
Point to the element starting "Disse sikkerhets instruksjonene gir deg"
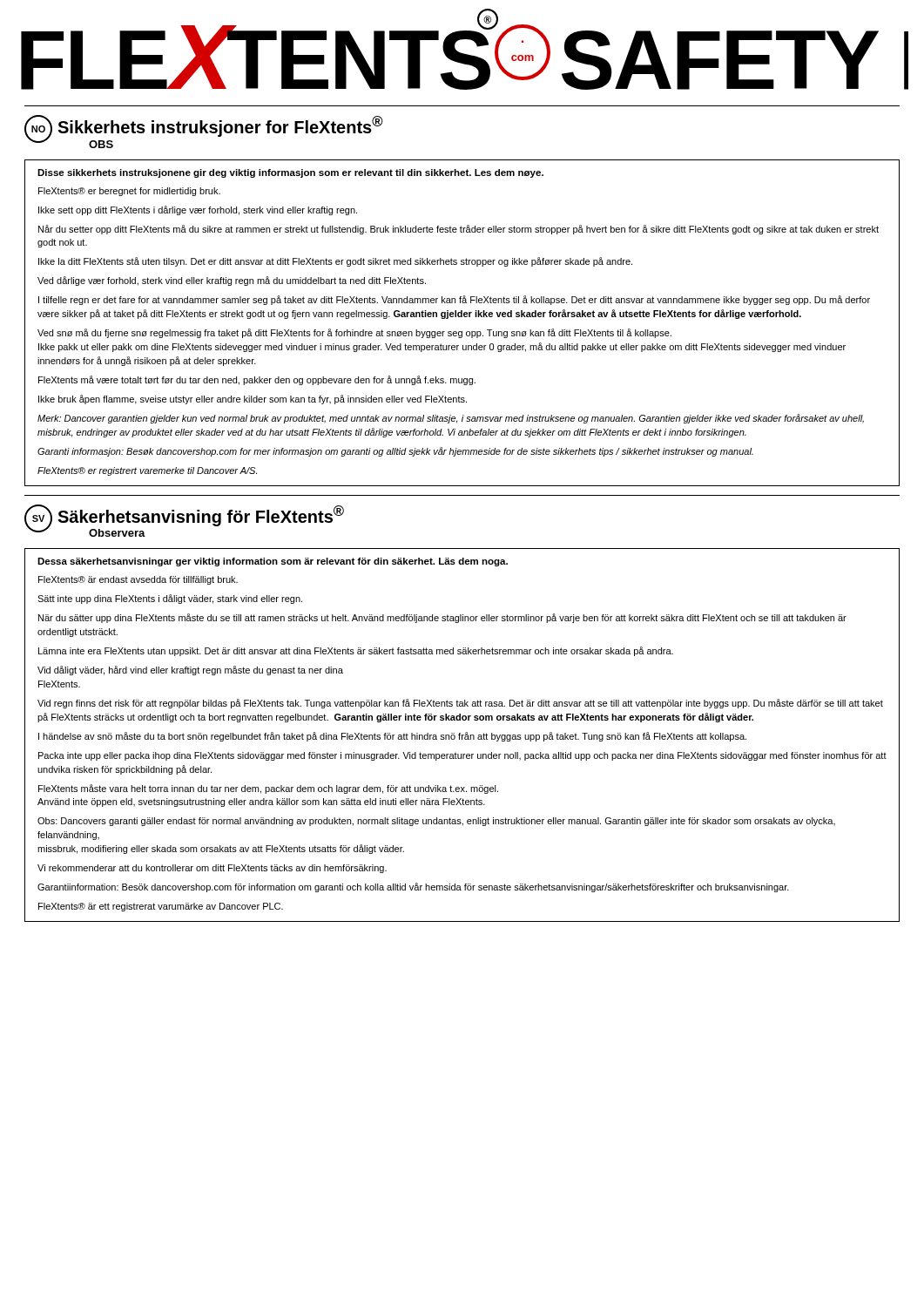pyautogui.click(x=462, y=323)
